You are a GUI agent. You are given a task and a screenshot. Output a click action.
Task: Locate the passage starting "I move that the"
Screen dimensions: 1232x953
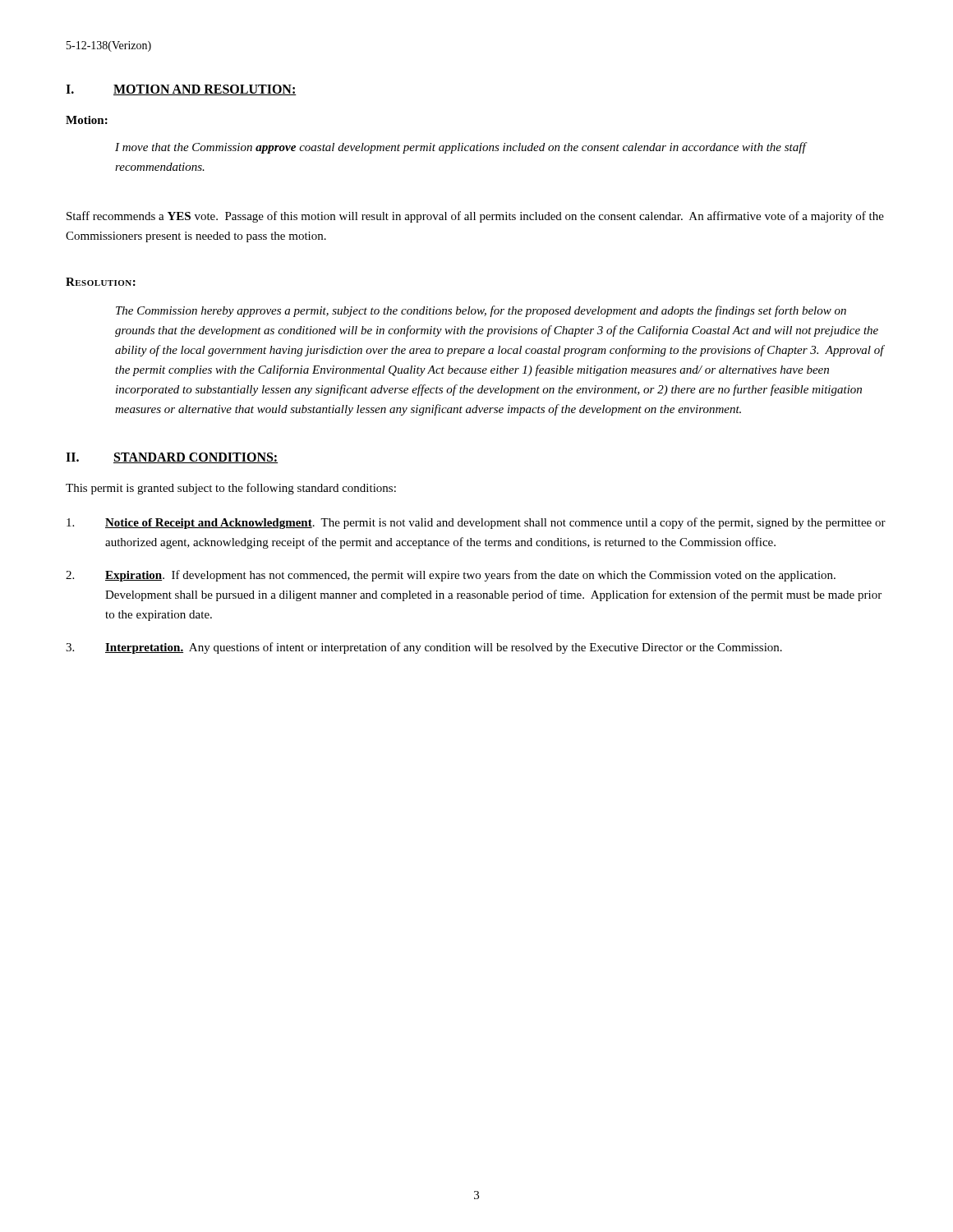[x=460, y=157]
